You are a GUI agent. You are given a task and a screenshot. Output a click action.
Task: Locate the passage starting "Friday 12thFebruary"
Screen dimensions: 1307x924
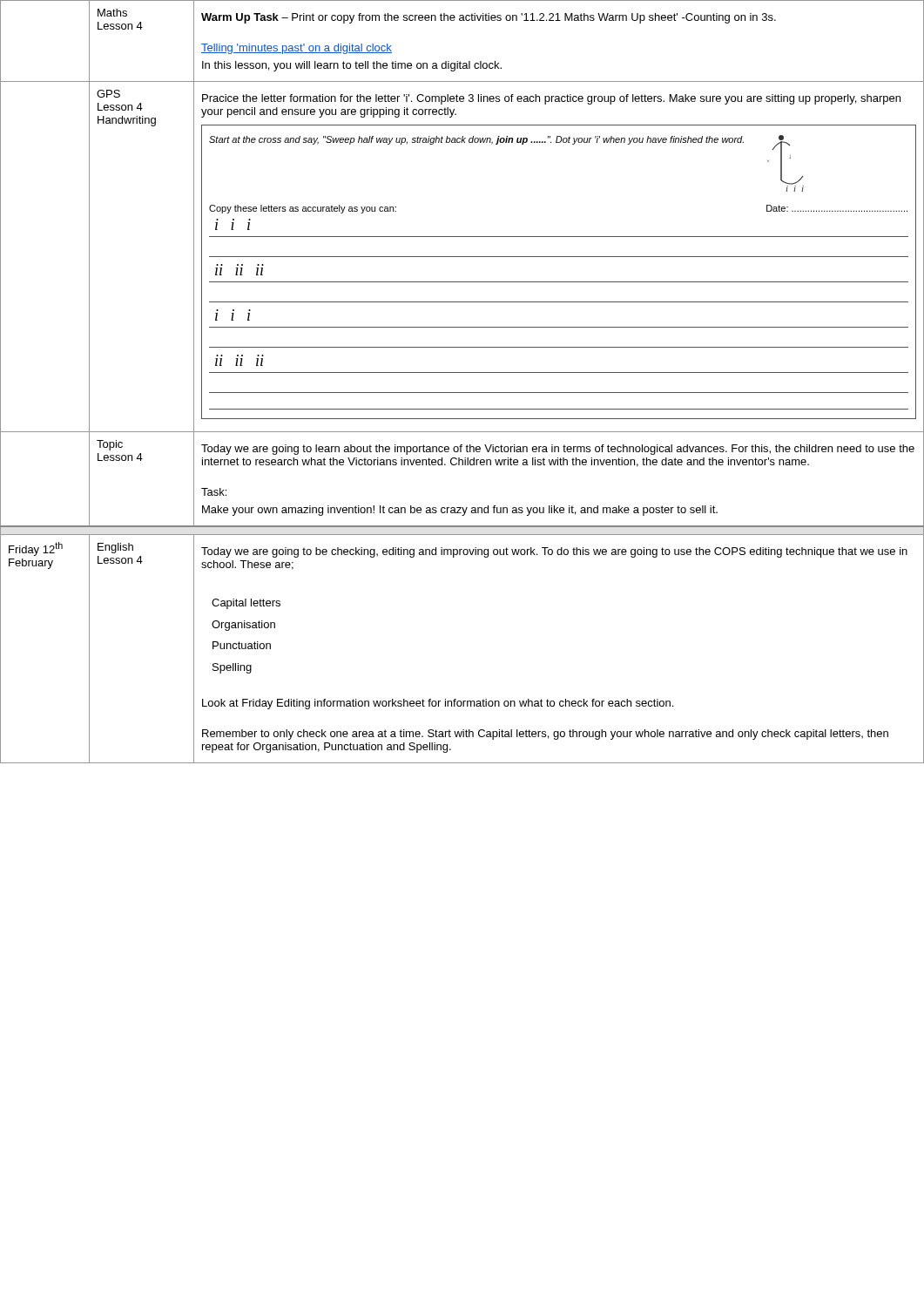[x=35, y=555]
